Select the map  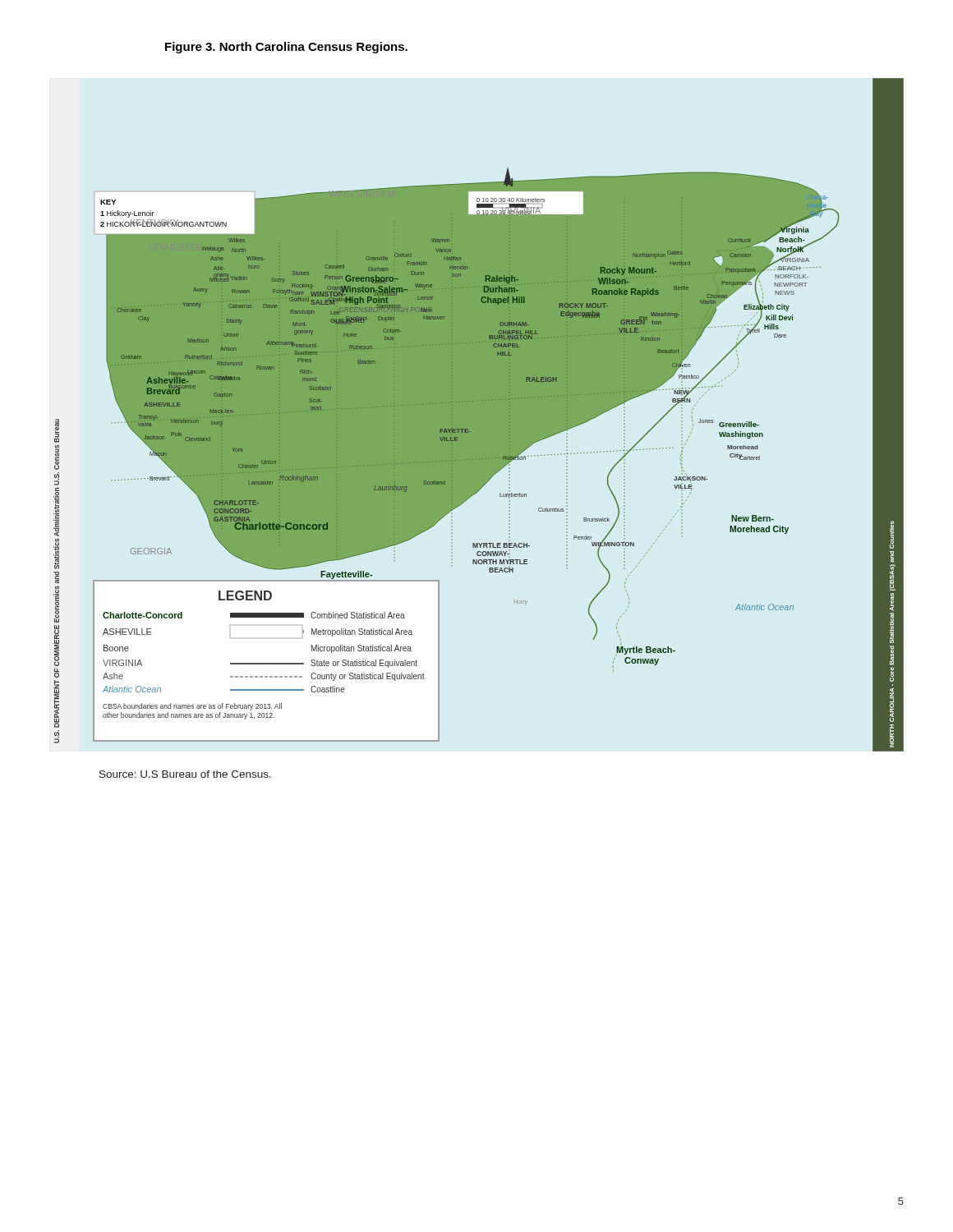coord(476,415)
